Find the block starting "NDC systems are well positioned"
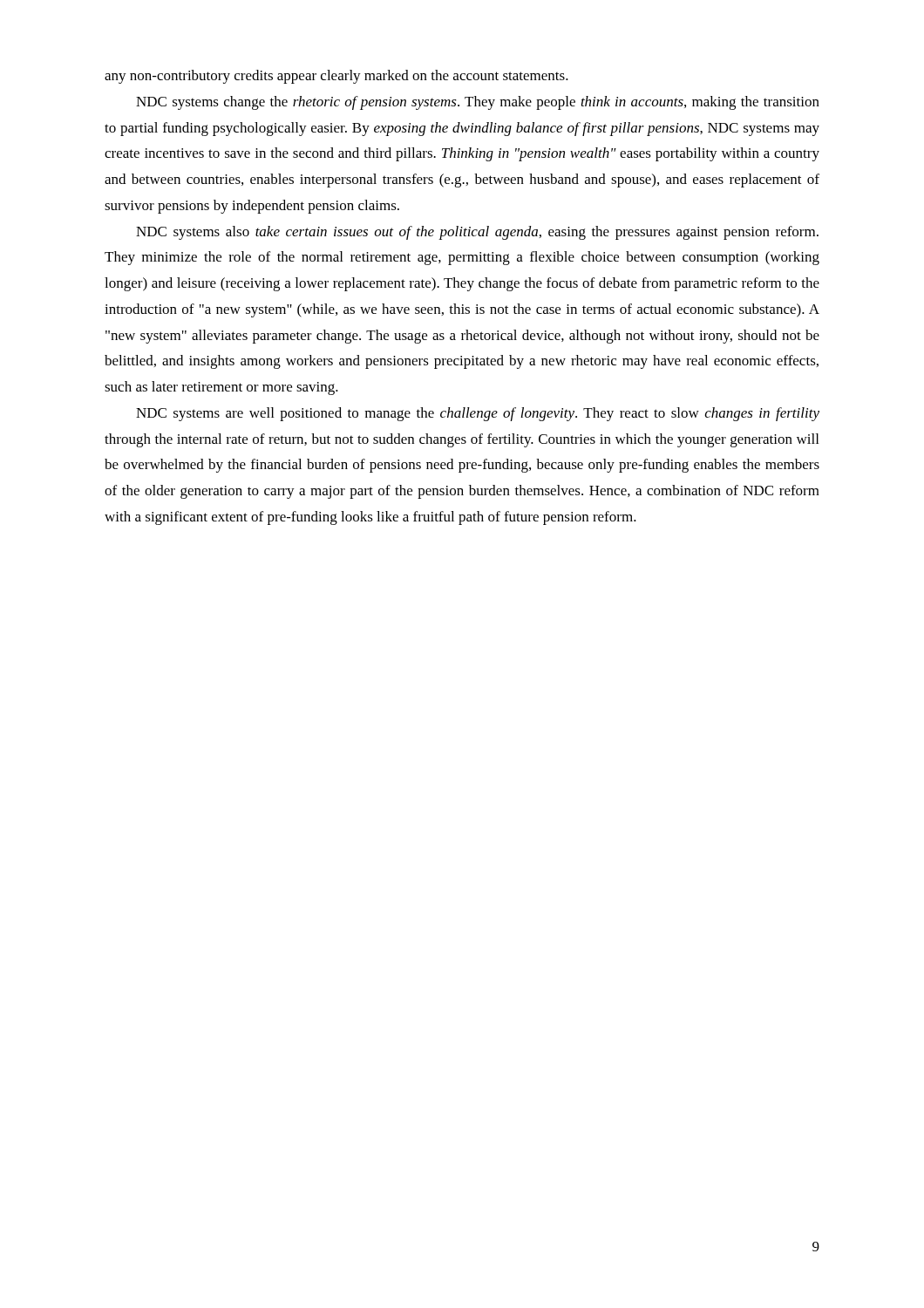The image size is (924, 1308). [x=462, y=465]
